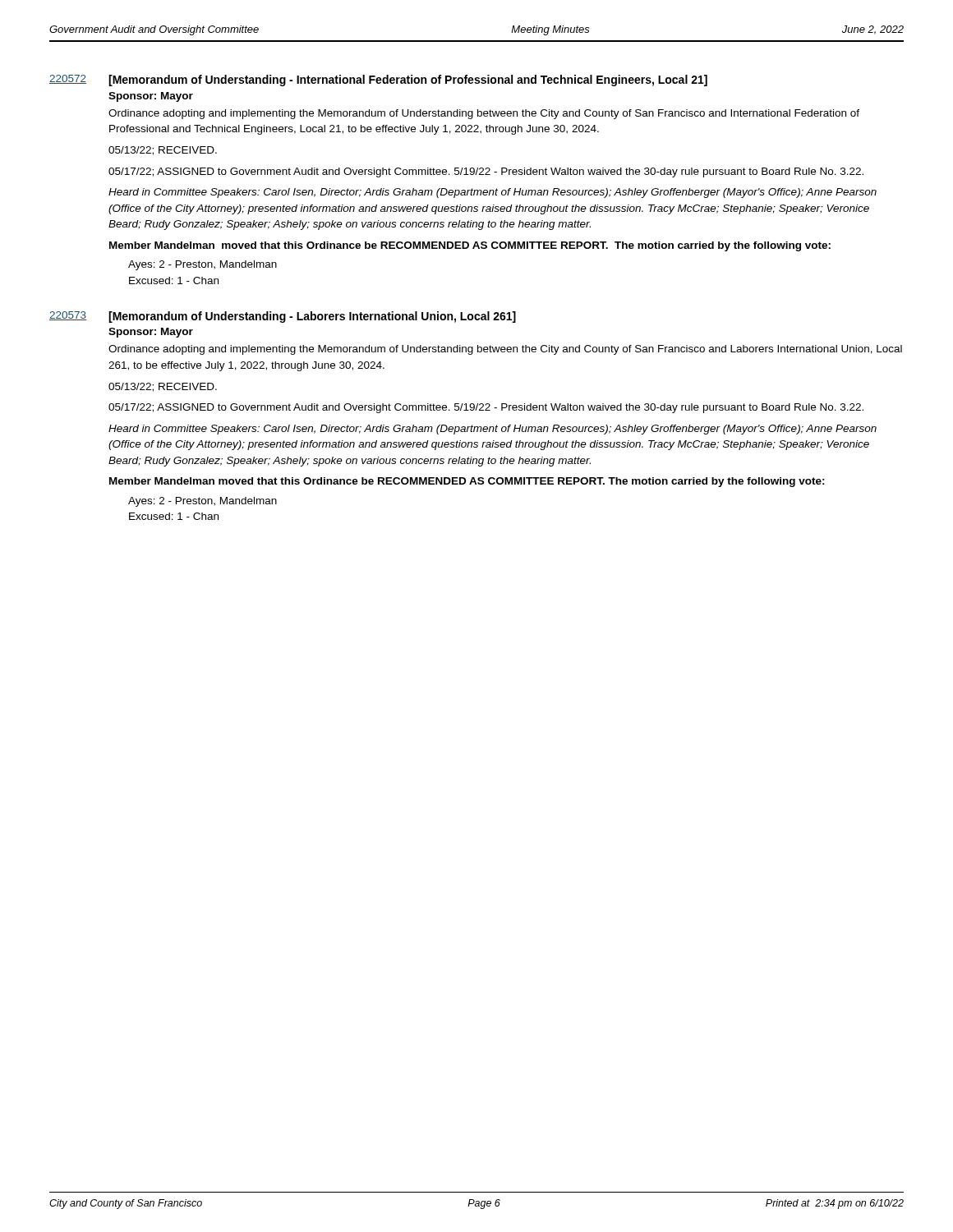The width and height of the screenshot is (953, 1232).
Task: Find the section header that says "[Memorandum of Understanding - Laborers International Union,"
Action: click(x=506, y=316)
